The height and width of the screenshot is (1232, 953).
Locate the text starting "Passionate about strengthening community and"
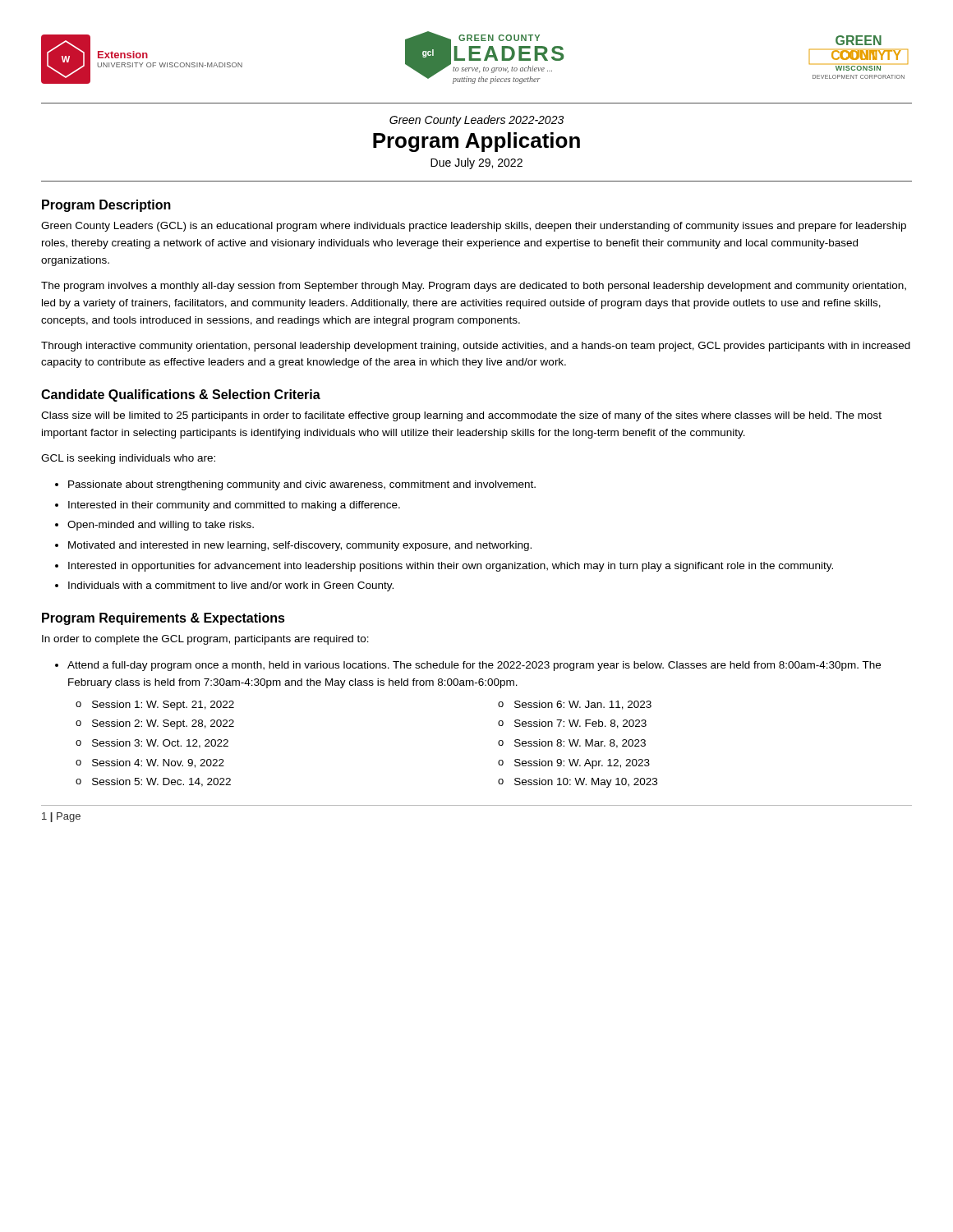pos(302,484)
